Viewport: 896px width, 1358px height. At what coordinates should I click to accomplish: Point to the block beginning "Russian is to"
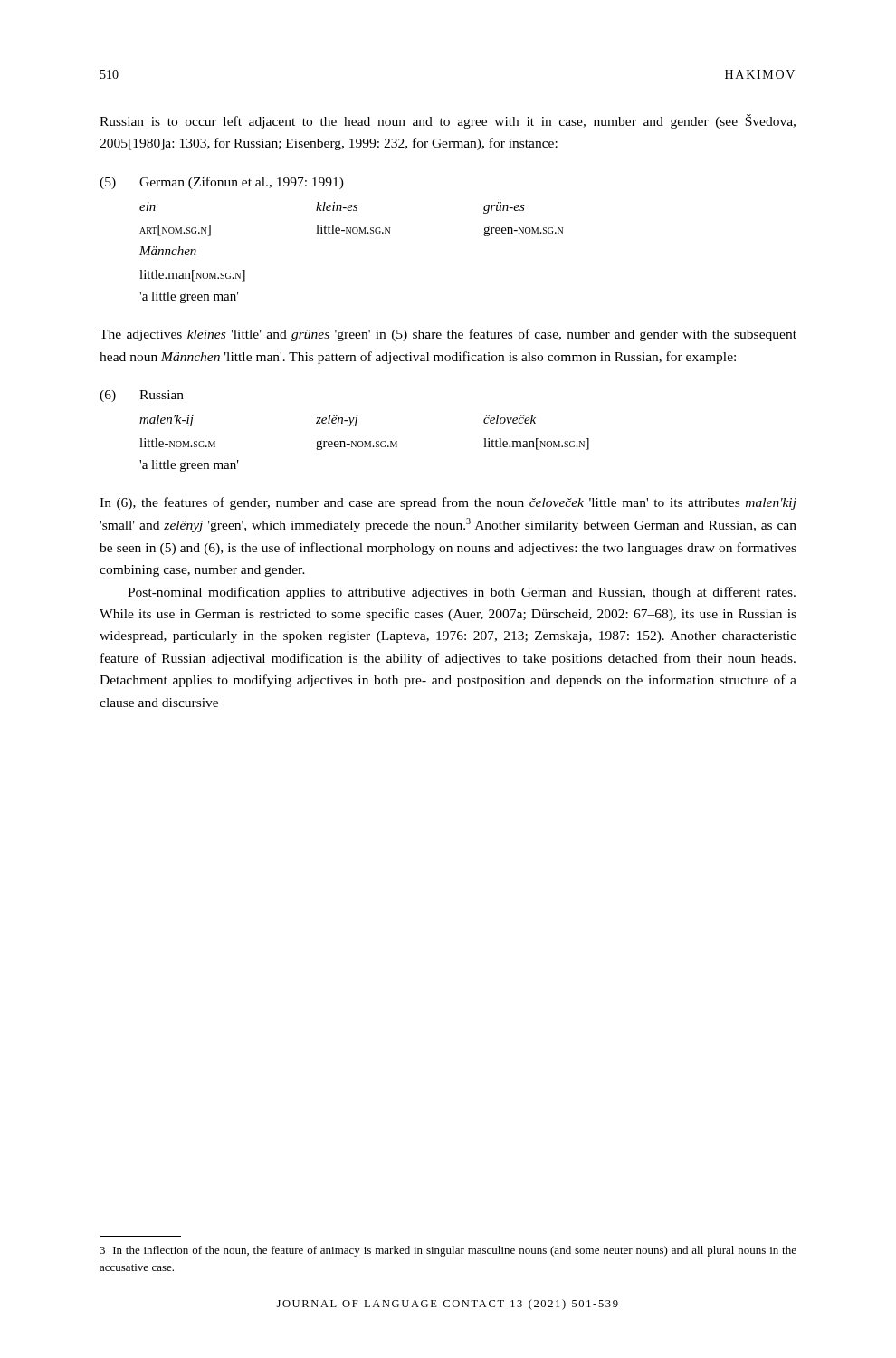pyautogui.click(x=448, y=132)
